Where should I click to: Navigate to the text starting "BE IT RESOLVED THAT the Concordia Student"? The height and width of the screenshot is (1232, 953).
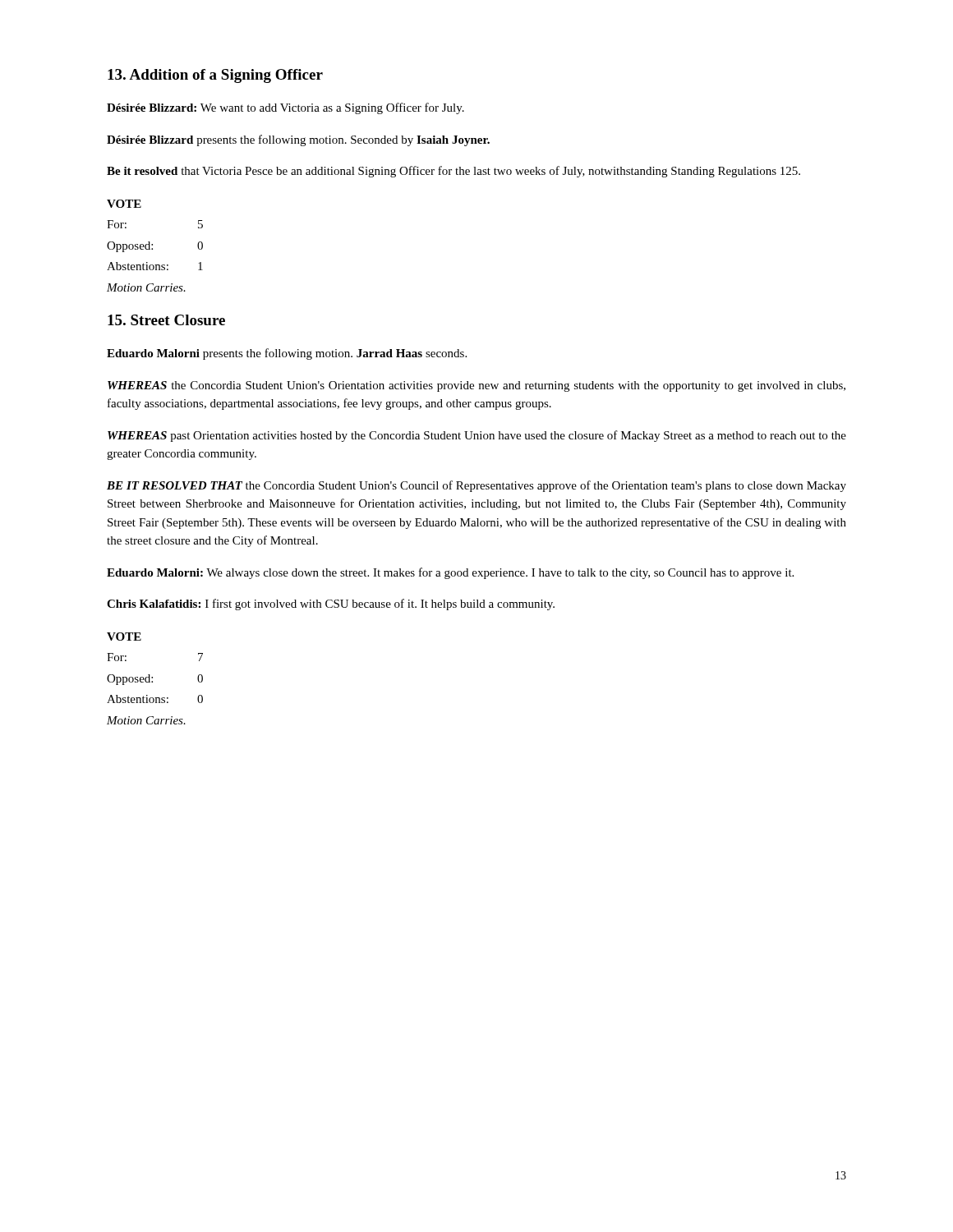(476, 513)
